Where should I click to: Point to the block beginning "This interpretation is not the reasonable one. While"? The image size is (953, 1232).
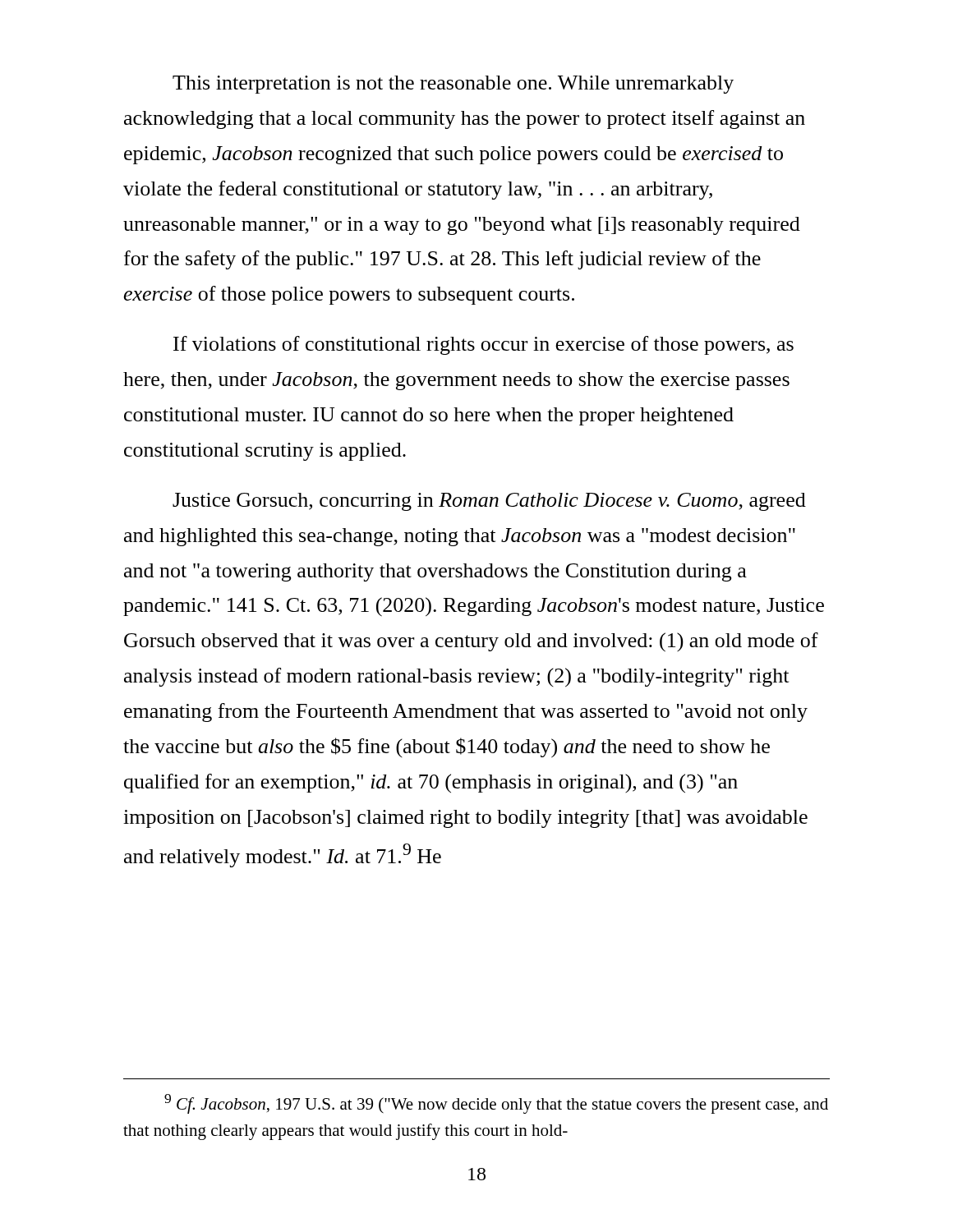(x=476, y=189)
